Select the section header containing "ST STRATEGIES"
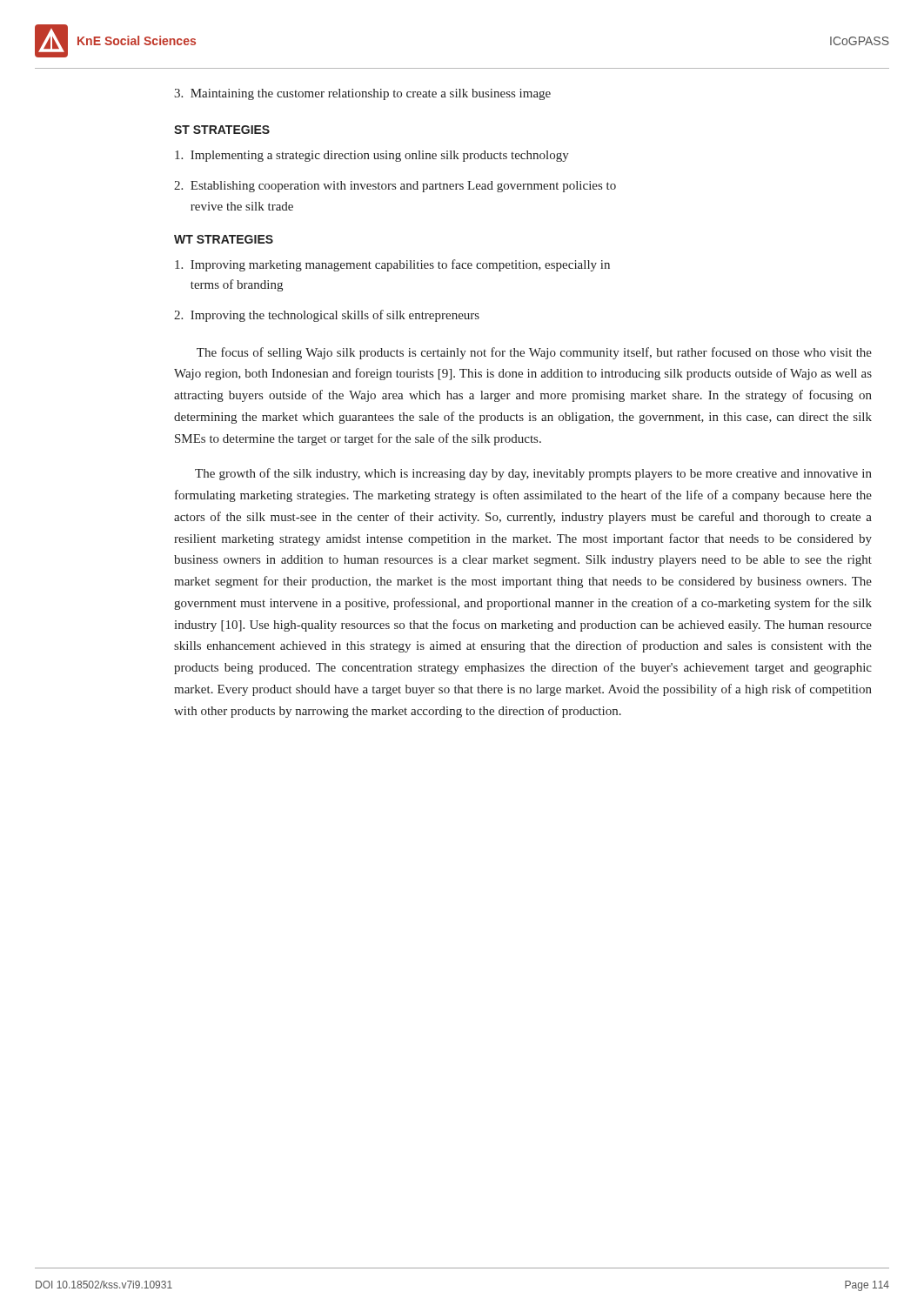Viewport: 924px width, 1305px height. (222, 130)
